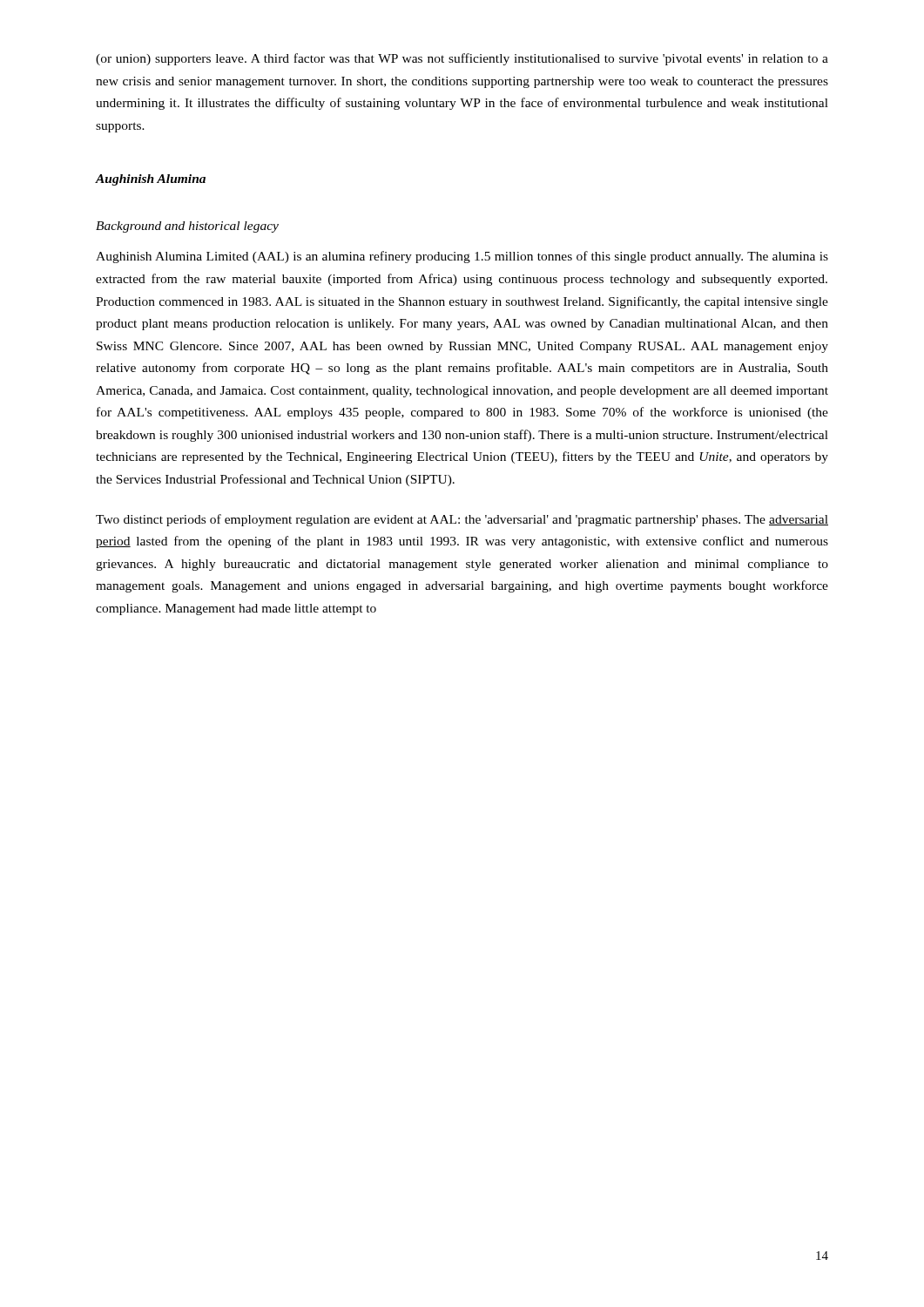Locate the section header that says "Aughinish Alumina"
The width and height of the screenshot is (924, 1307).
click(151, 178)
